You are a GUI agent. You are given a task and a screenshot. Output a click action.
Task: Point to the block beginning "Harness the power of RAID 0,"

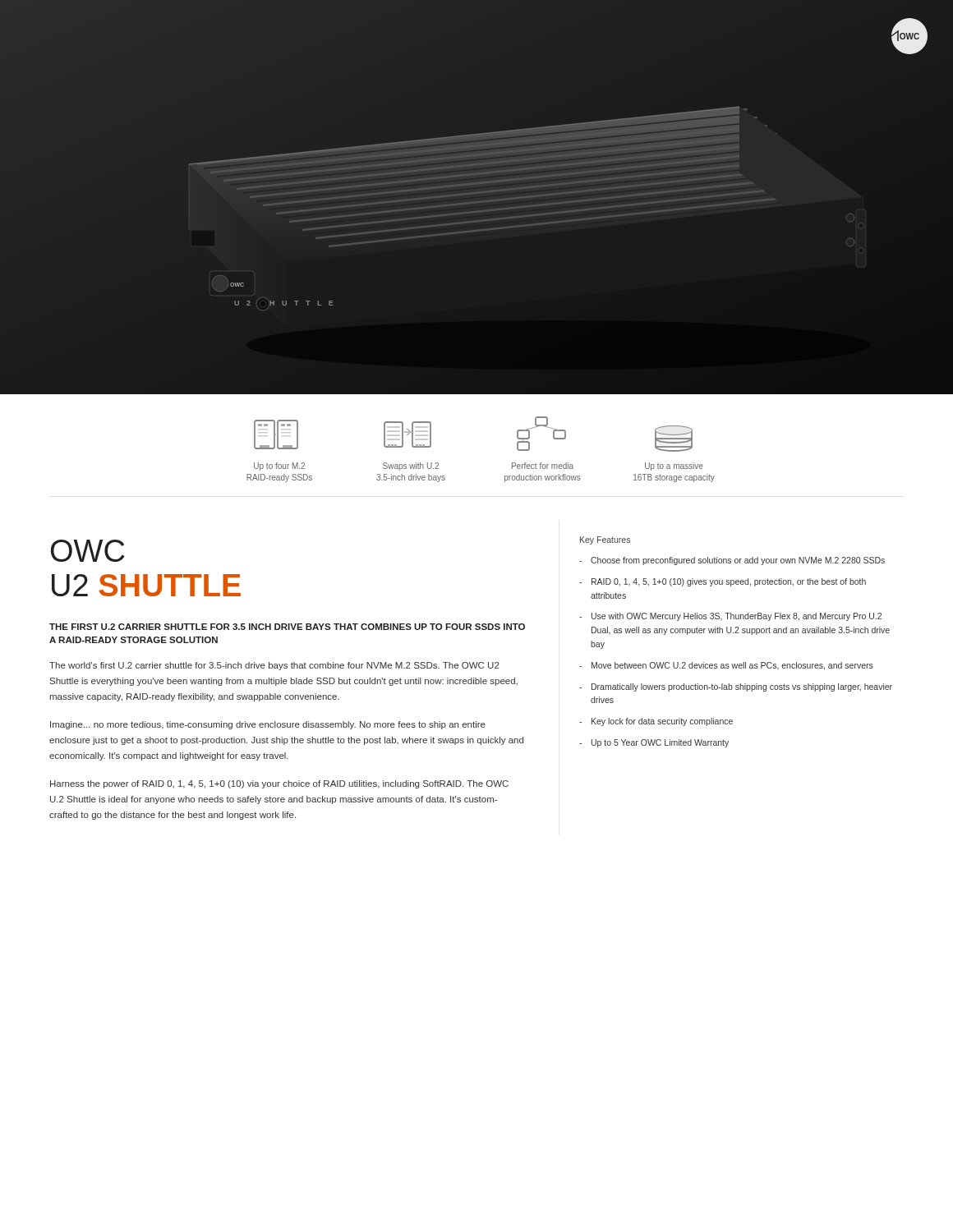click(x=279, y=799)
